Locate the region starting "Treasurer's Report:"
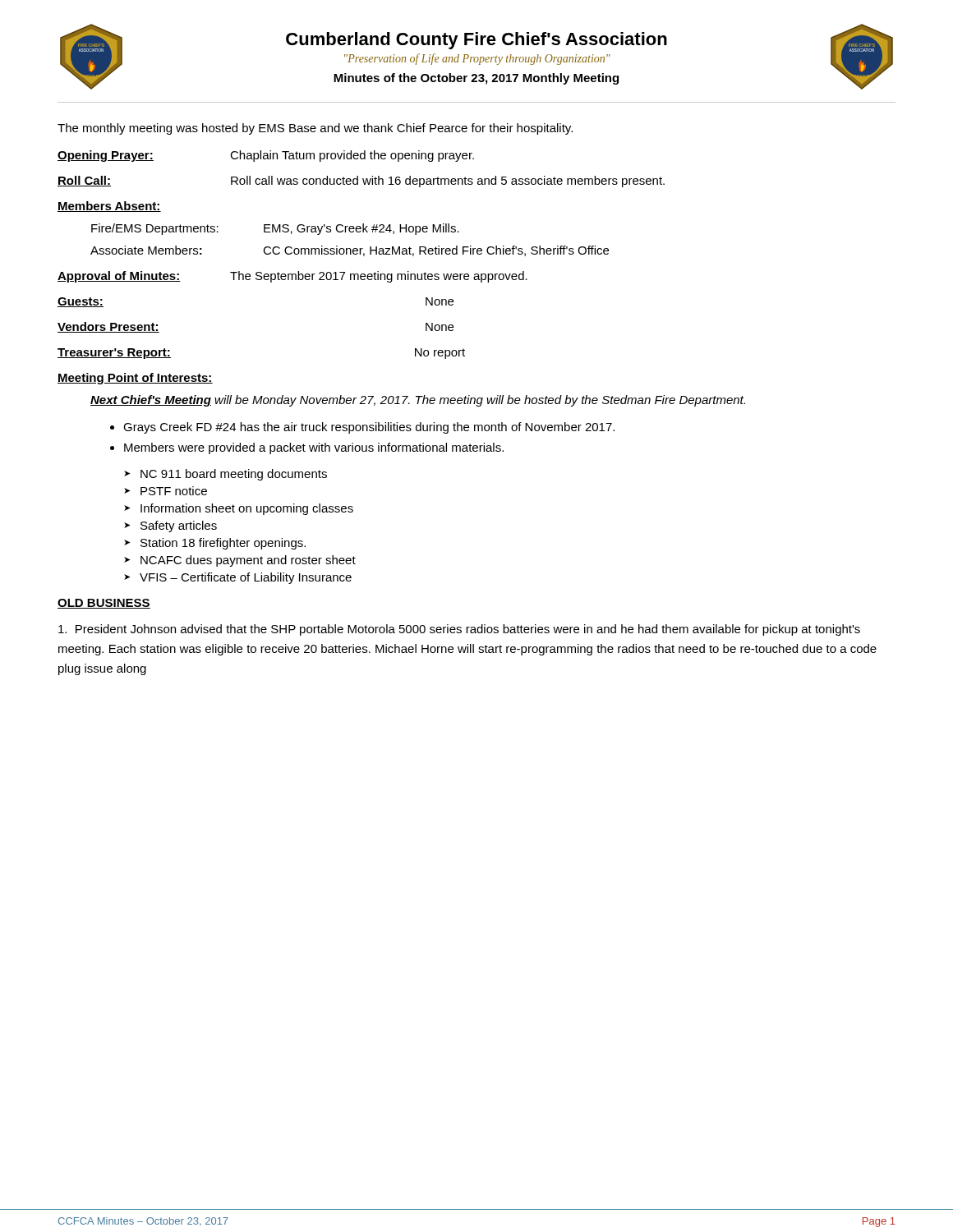Image resolution: width=953 pixels, height=1232 pixels. coord(114,352)
